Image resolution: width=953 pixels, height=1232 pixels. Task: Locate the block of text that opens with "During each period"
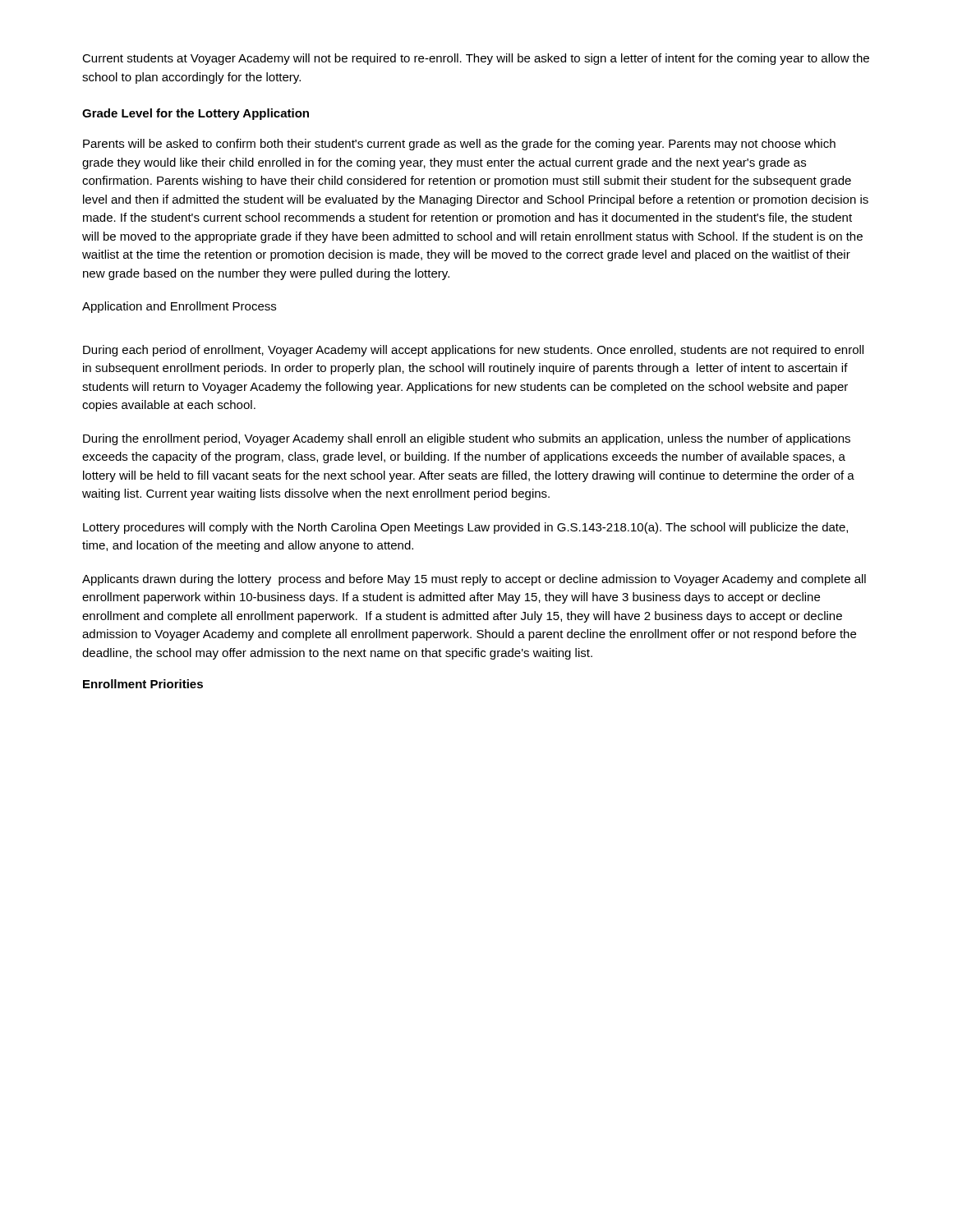473,377
